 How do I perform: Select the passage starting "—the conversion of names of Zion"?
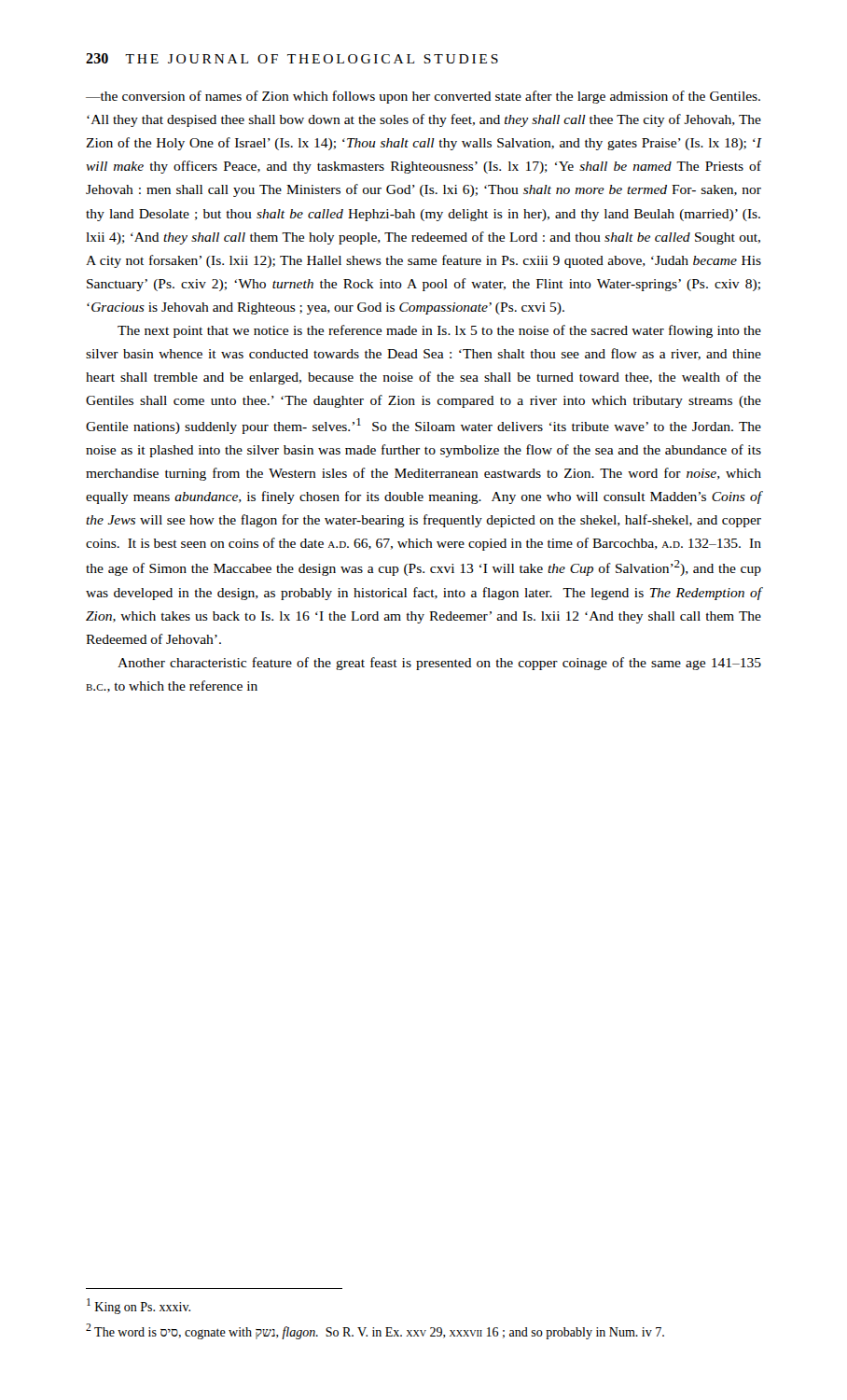click(424, 201)
